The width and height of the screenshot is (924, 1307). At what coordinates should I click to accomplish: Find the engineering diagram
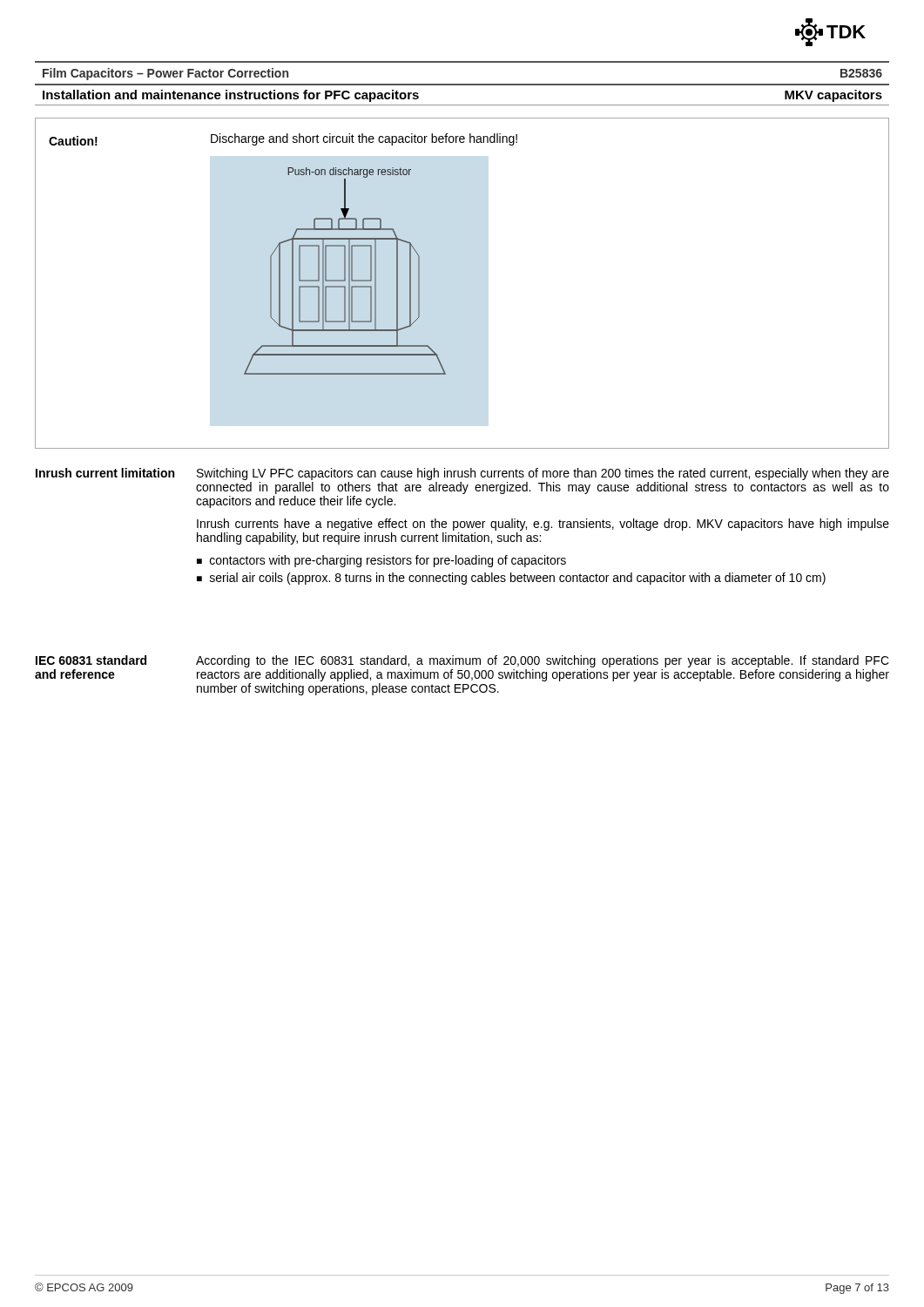(349, 291)
